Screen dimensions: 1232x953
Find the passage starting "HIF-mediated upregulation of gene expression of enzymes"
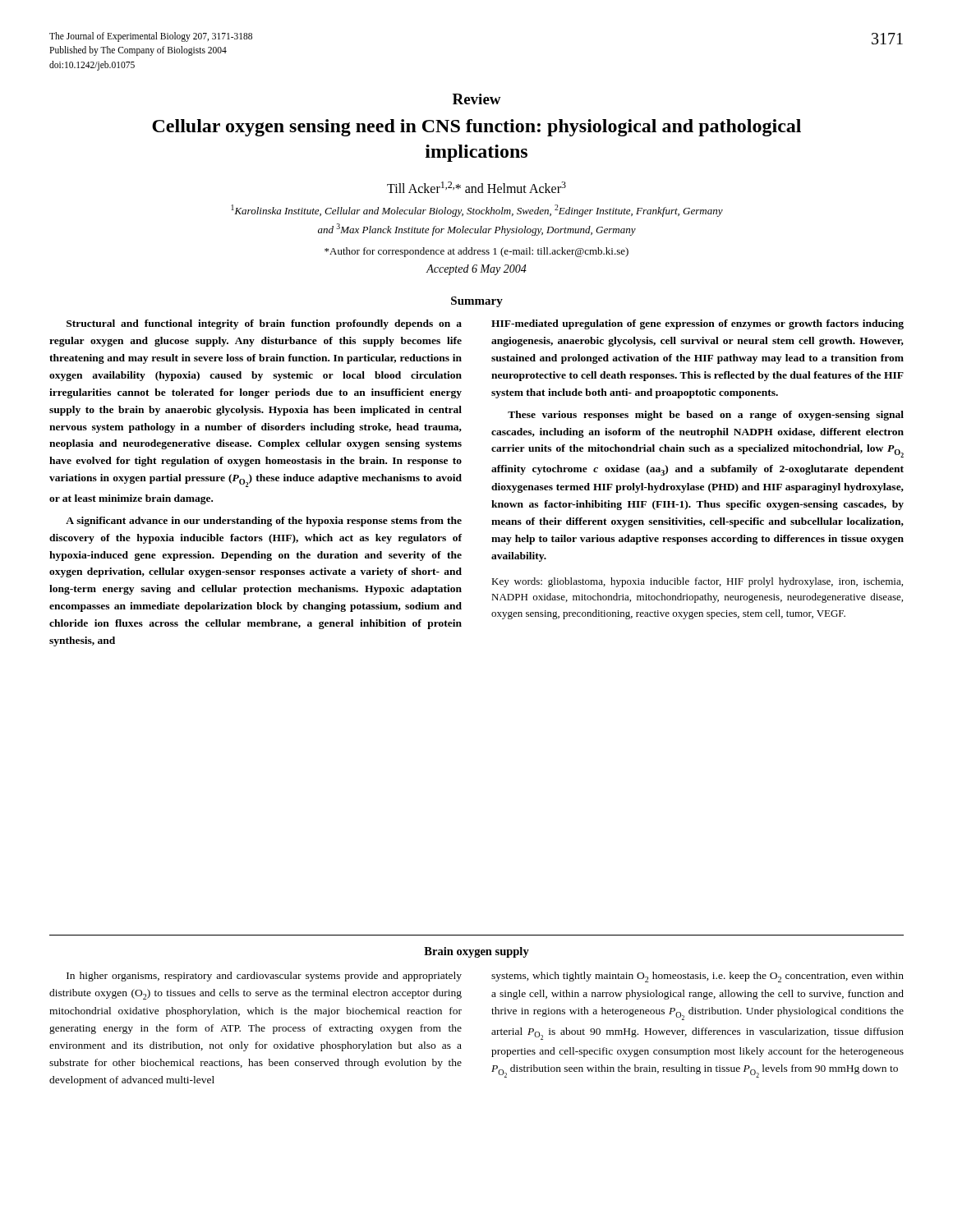pos(698,440)
